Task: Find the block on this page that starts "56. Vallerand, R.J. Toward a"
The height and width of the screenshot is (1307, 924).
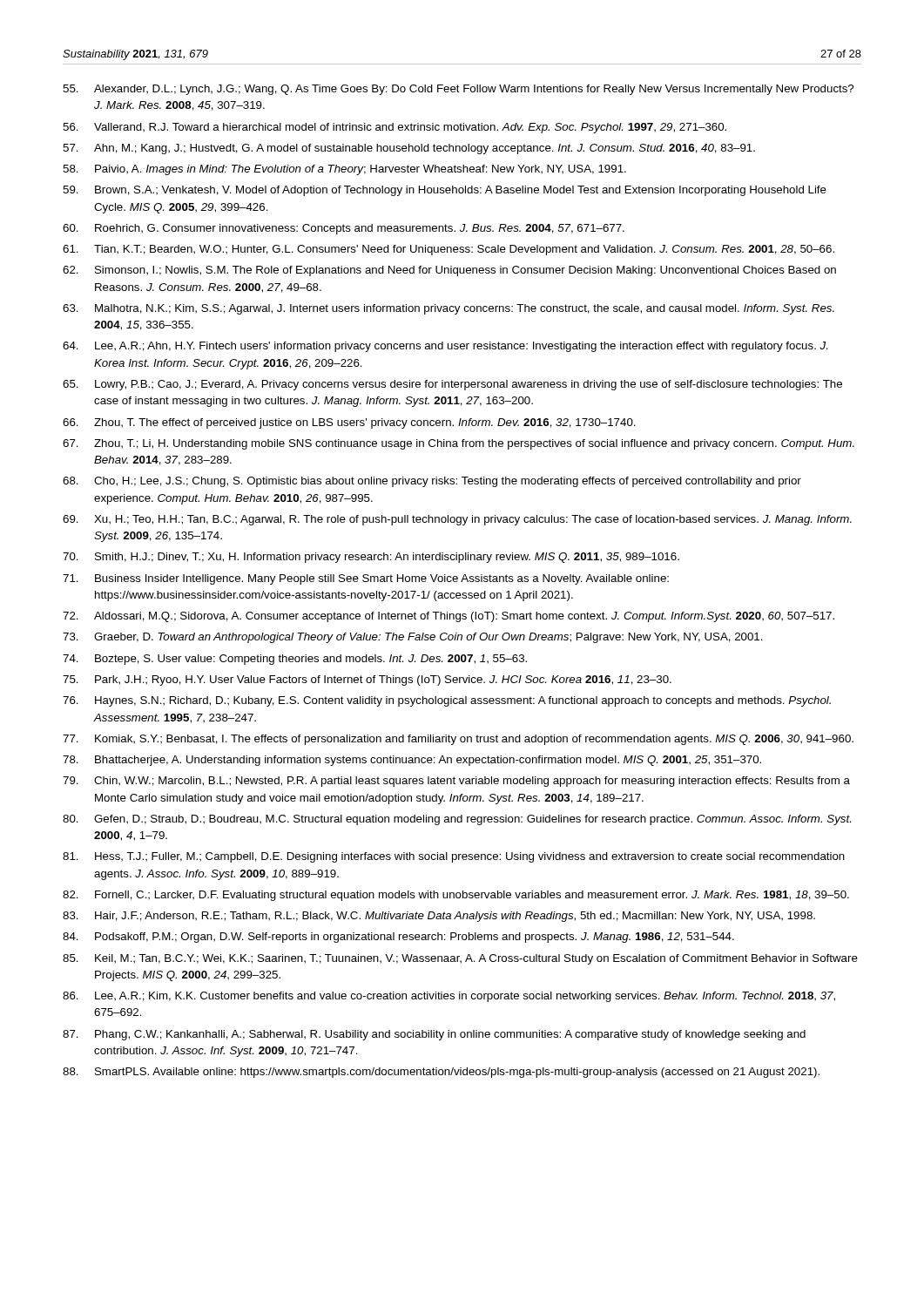Action: [462, 127]
